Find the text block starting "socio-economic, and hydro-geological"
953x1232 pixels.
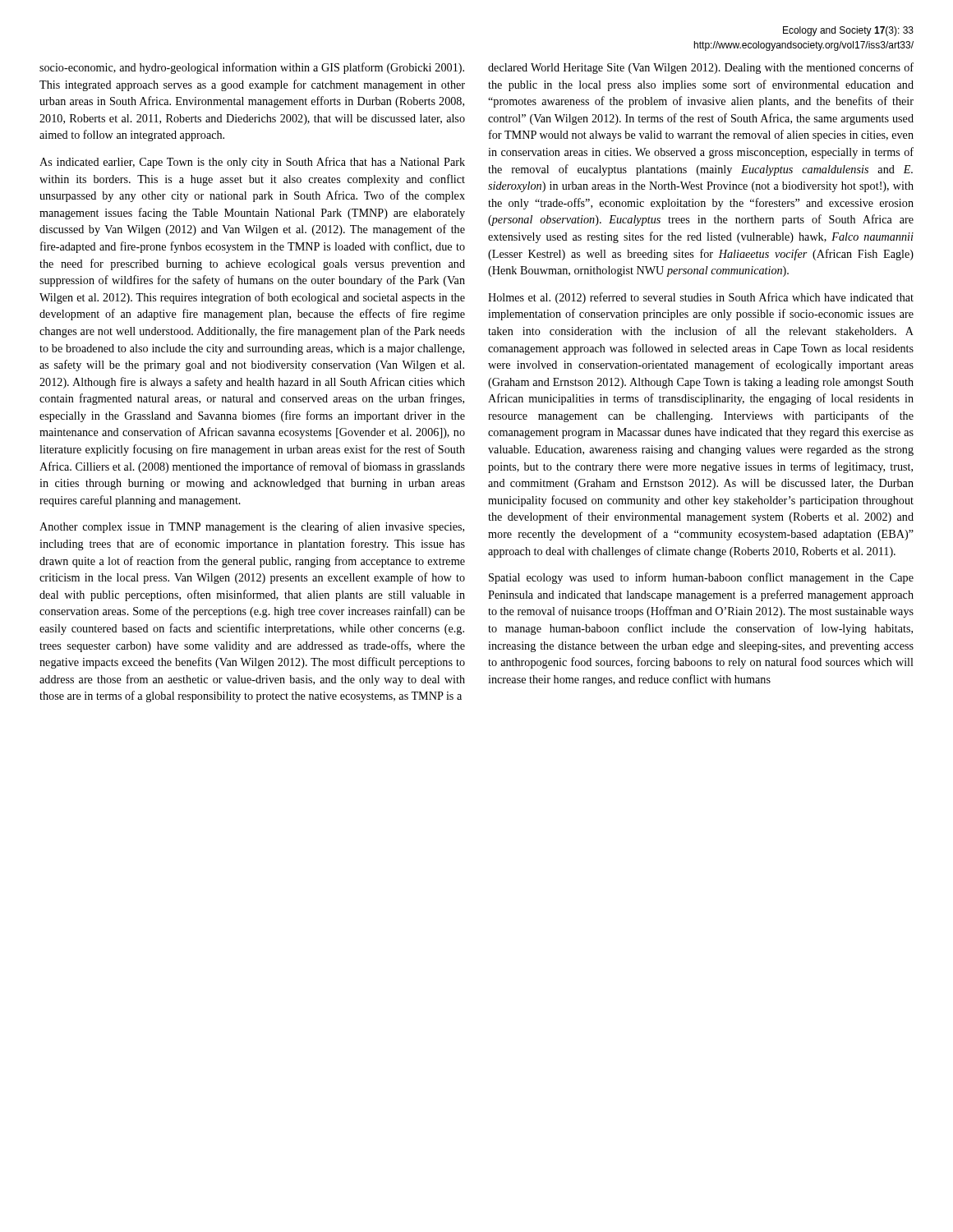(252, 101)
